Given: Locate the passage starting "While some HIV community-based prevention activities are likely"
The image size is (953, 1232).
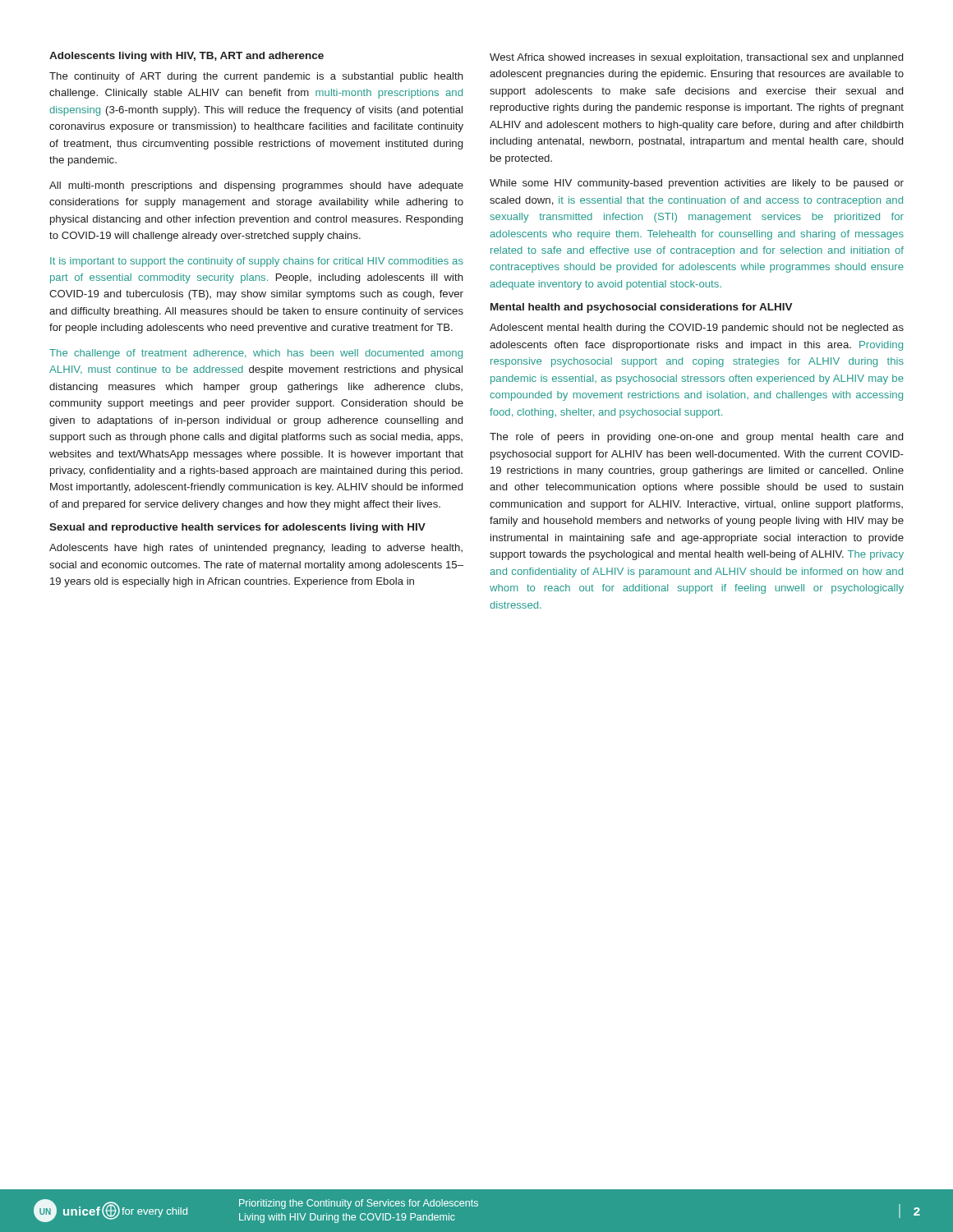Looking at the screenshot, I should click(697, 233).
